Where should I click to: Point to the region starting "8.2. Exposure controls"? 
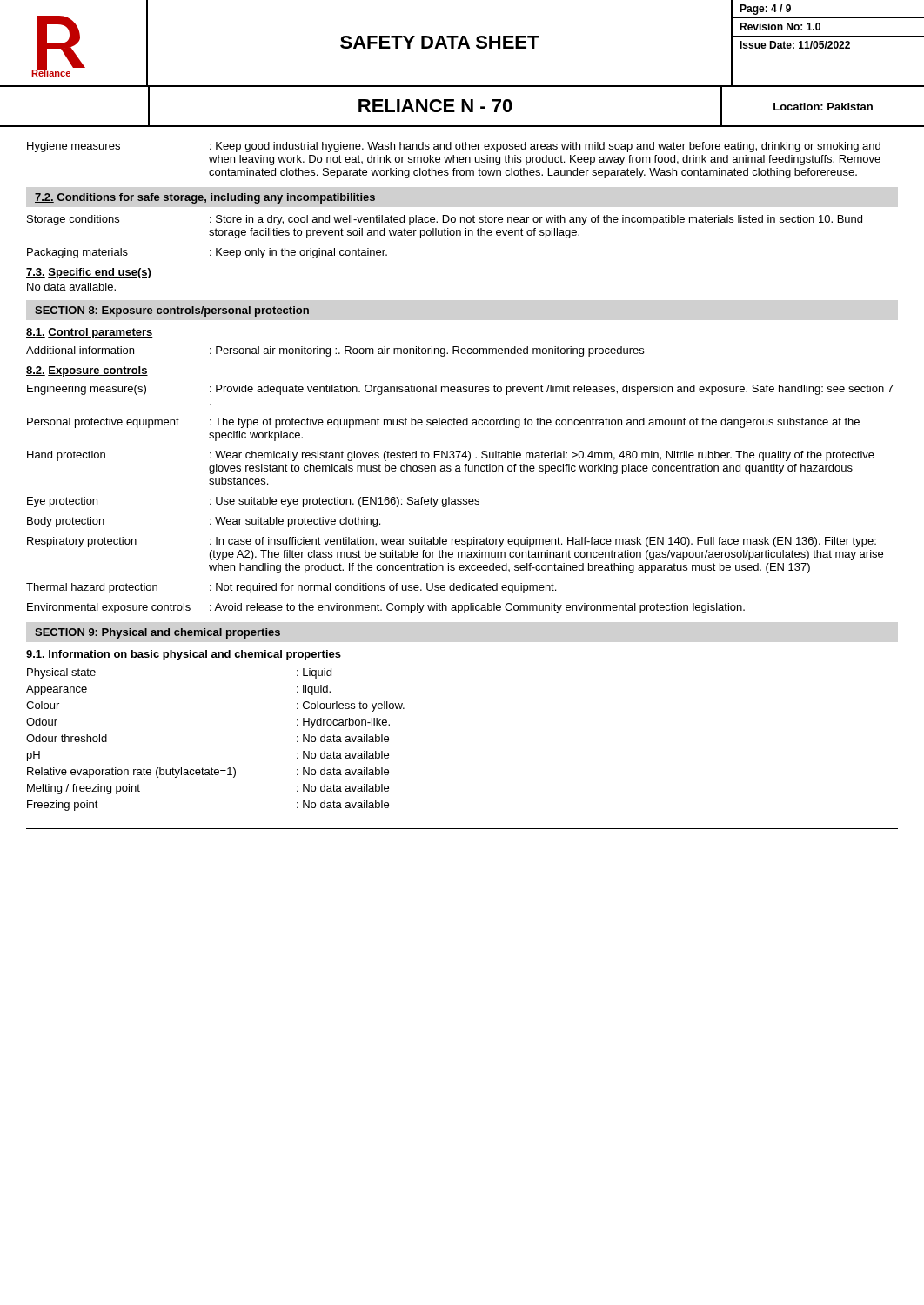click(87, 370)
